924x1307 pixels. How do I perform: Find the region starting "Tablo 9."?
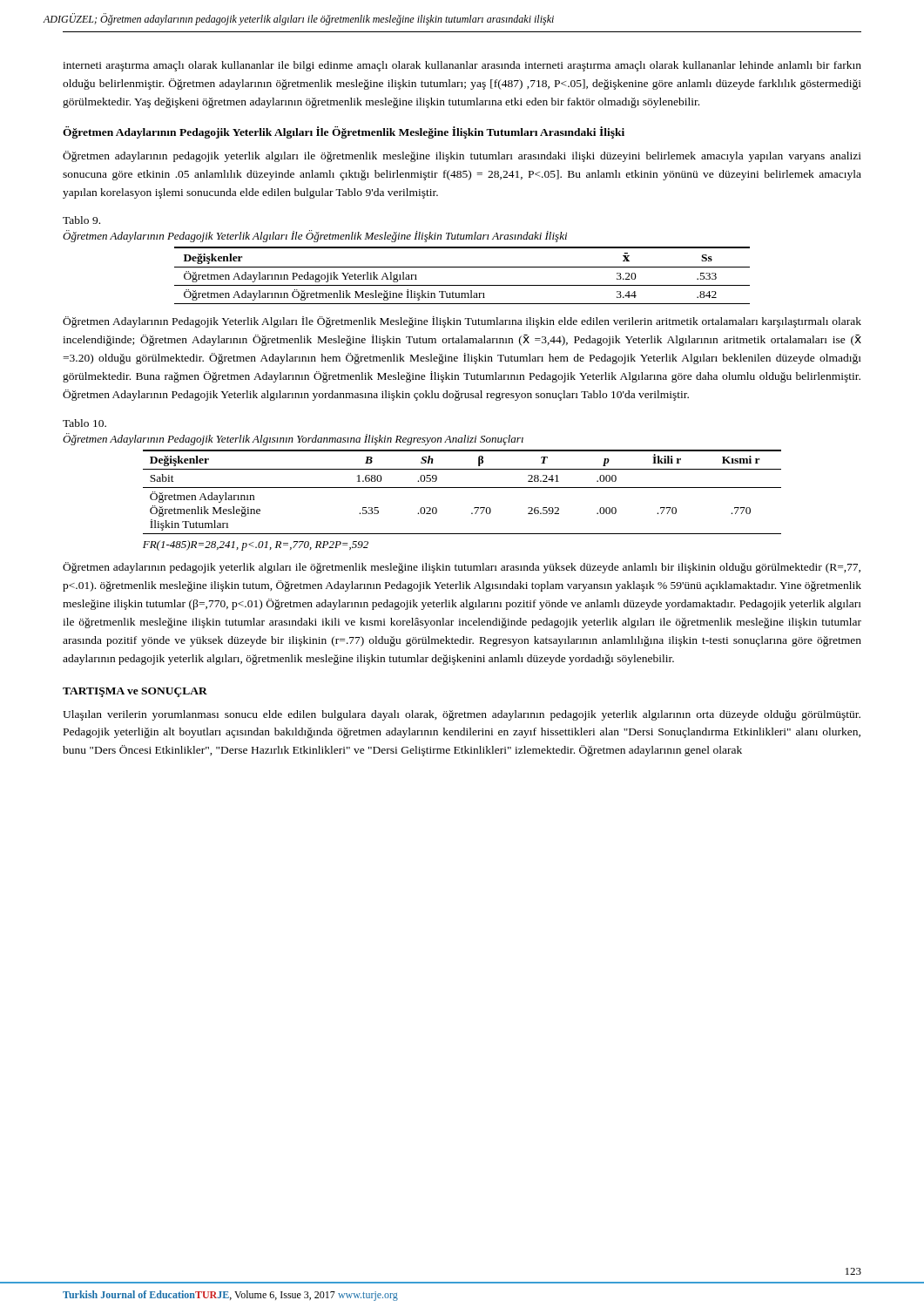click(x=82, y=220)
